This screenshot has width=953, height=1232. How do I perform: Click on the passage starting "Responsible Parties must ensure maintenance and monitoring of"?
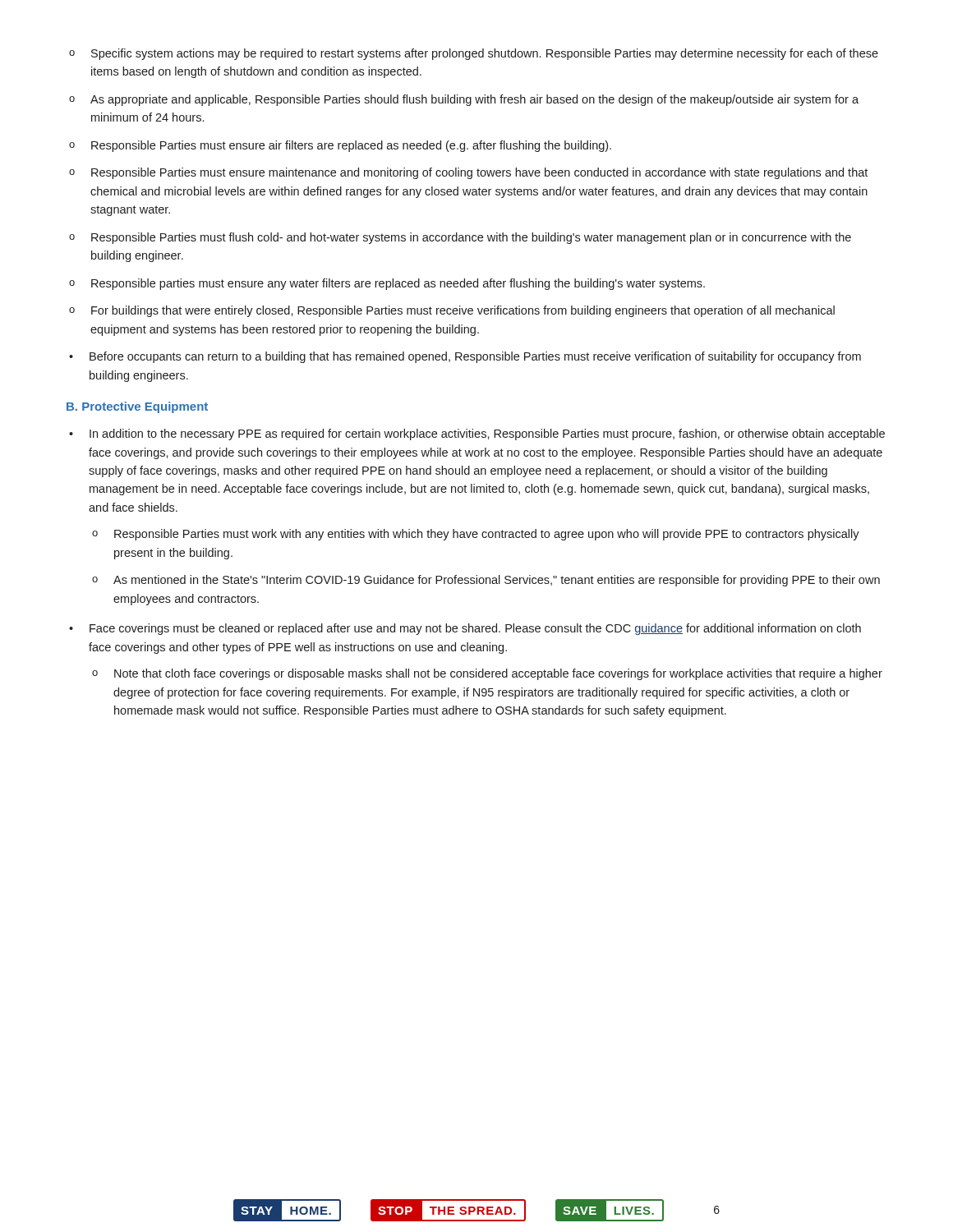click(x=476, y=191)
